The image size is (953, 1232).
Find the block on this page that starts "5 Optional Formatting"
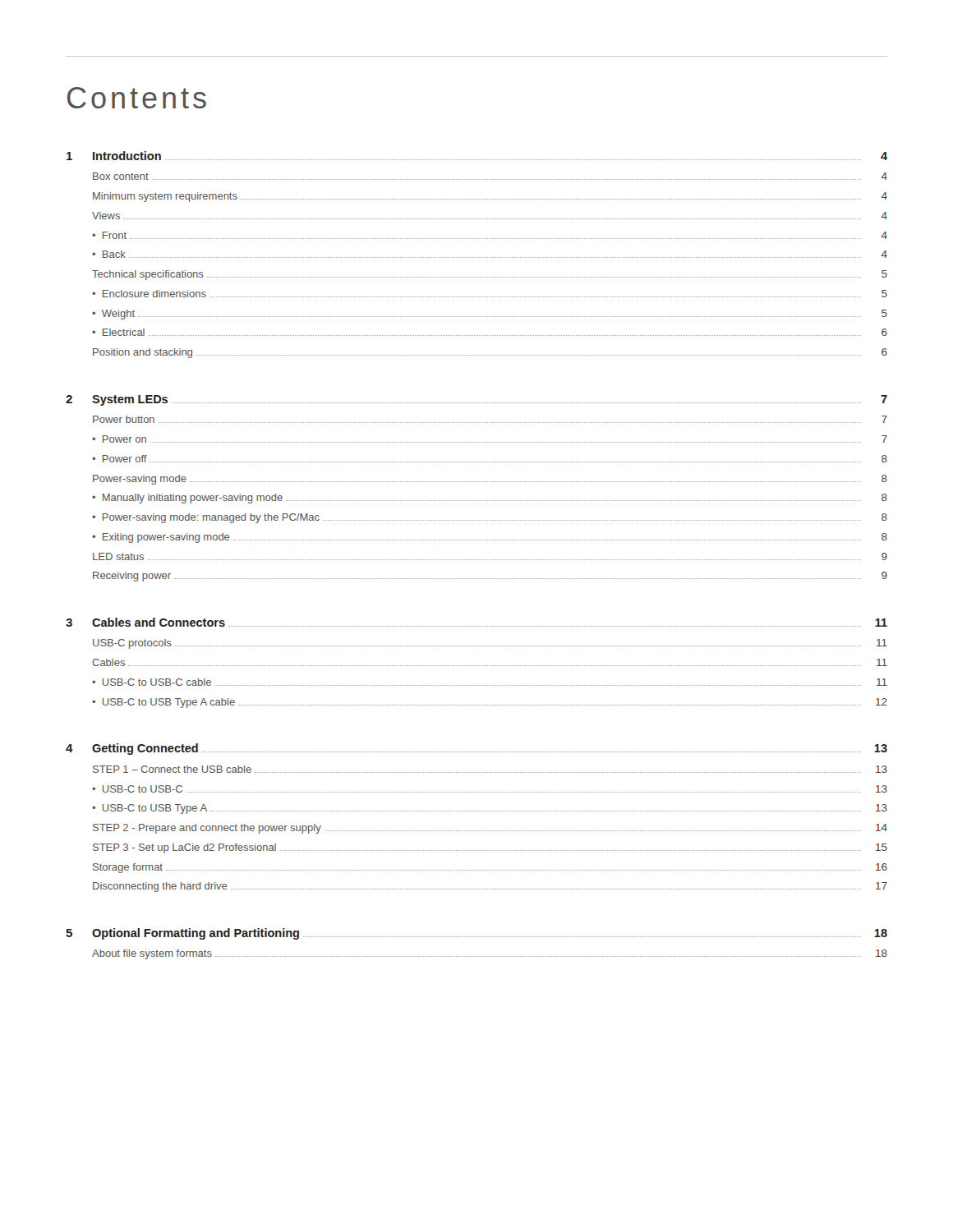(x=476, y=943)
